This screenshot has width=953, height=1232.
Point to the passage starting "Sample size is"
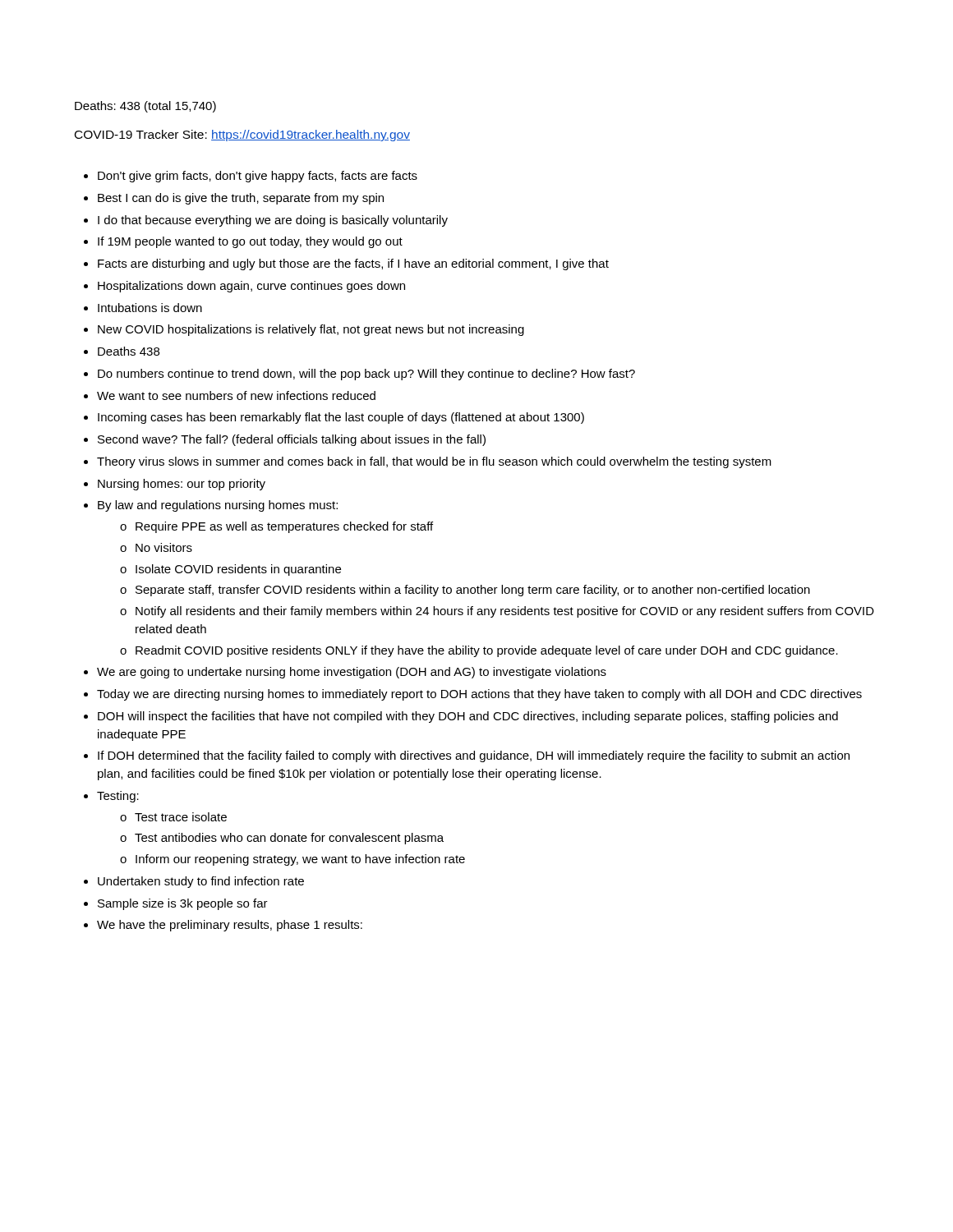(182, 903)
